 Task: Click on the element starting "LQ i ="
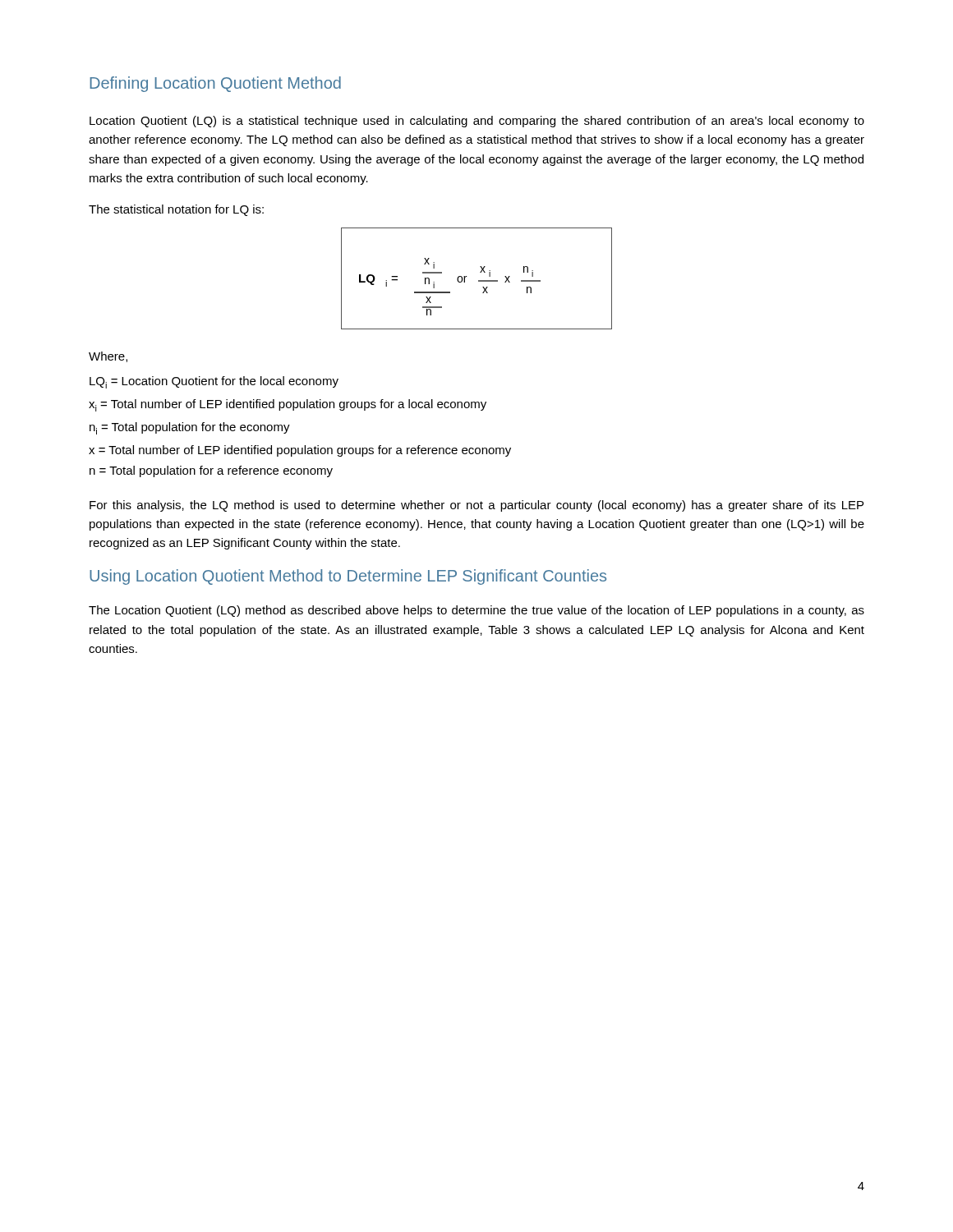pos(473,280)
